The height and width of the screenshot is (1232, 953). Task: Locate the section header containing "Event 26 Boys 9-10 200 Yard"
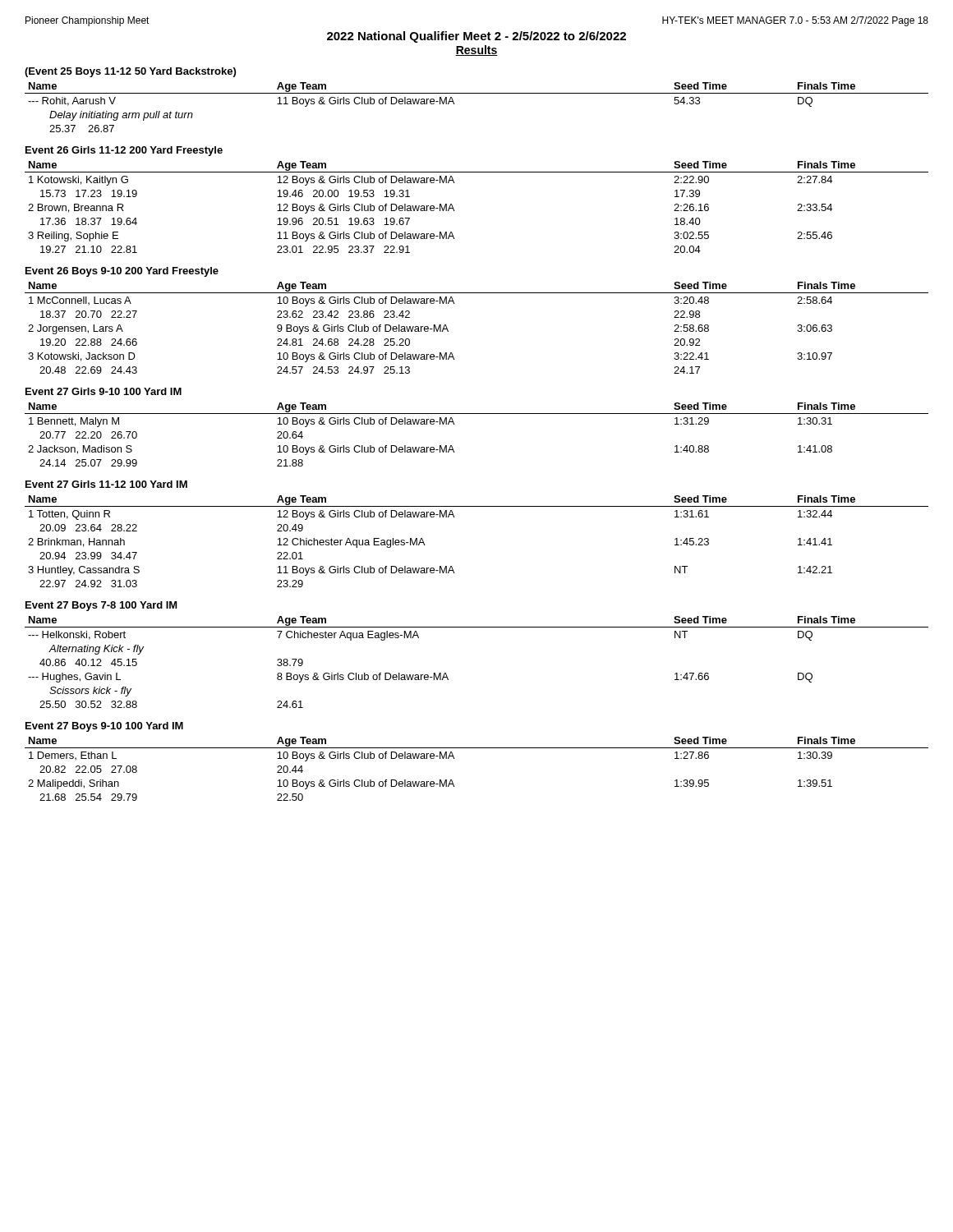coord(122,271)
